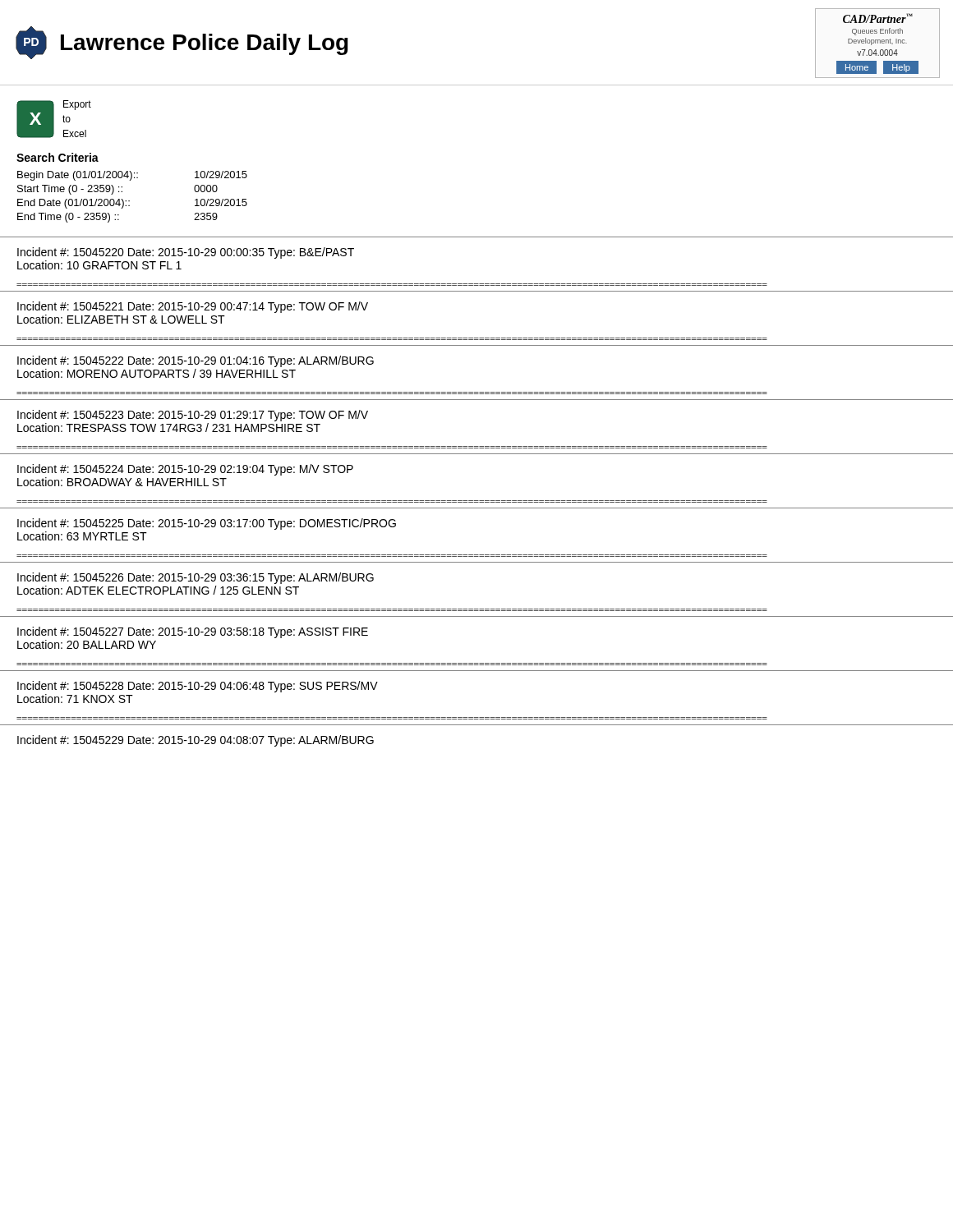This screenshot has height=1232, width=953.
Task: Point to the region starting "Incident #: 15045226 Date: 2015-10-29"
Action: [x=196, y=578]
